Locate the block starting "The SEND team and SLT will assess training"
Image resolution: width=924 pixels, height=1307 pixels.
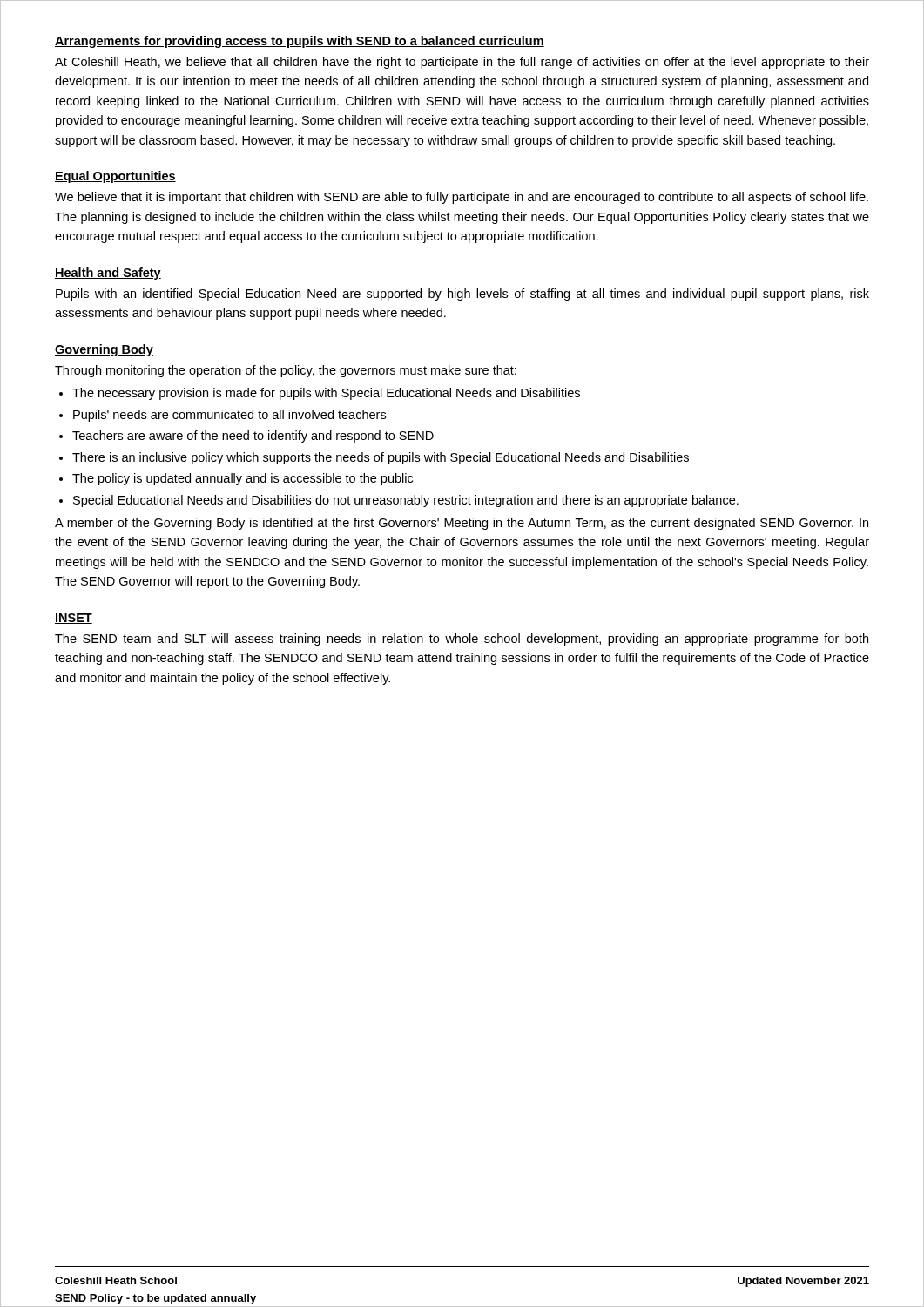[x=462, y=658]
